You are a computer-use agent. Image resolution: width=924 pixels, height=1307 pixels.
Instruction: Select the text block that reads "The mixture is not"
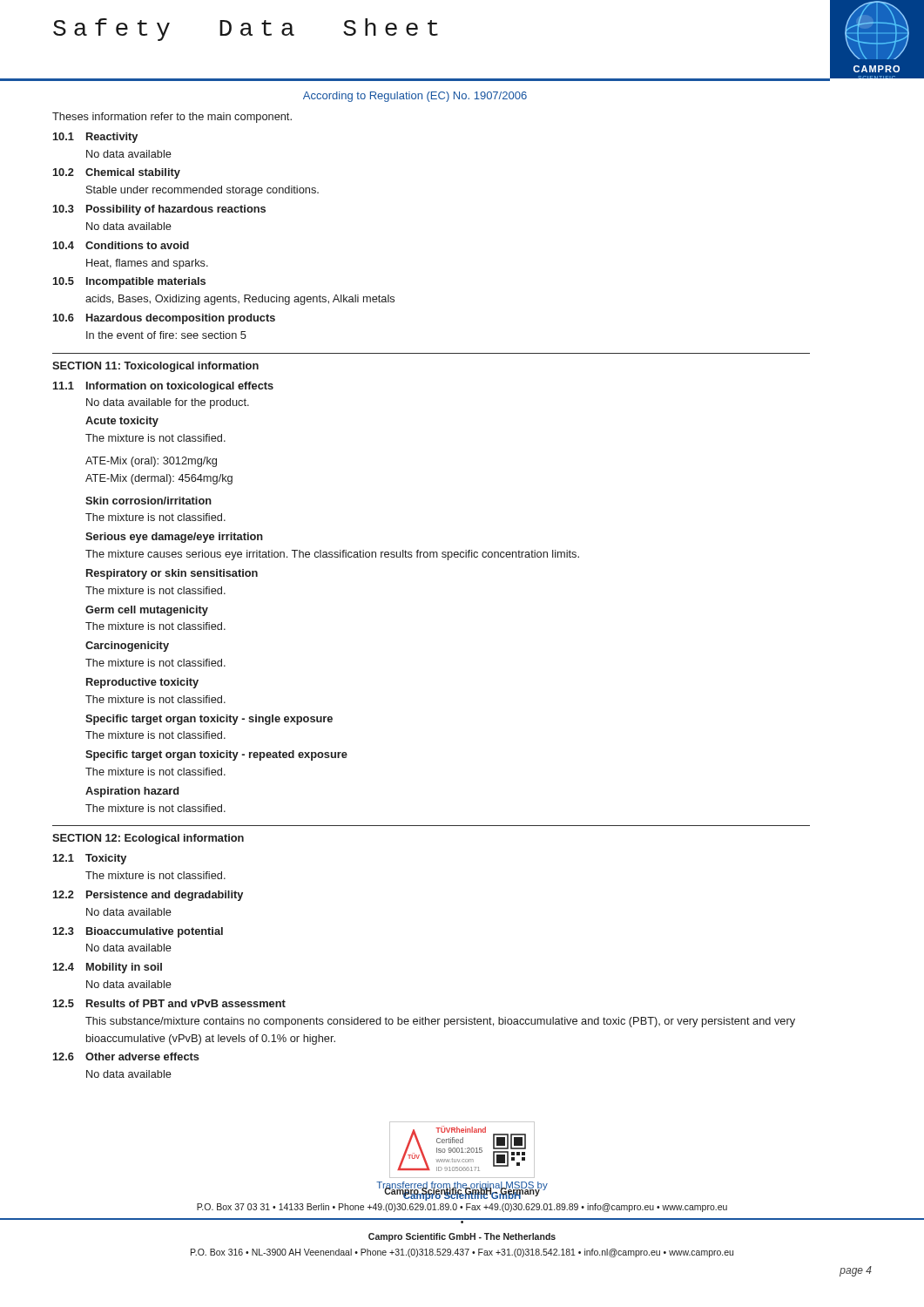tap(156, 875)
